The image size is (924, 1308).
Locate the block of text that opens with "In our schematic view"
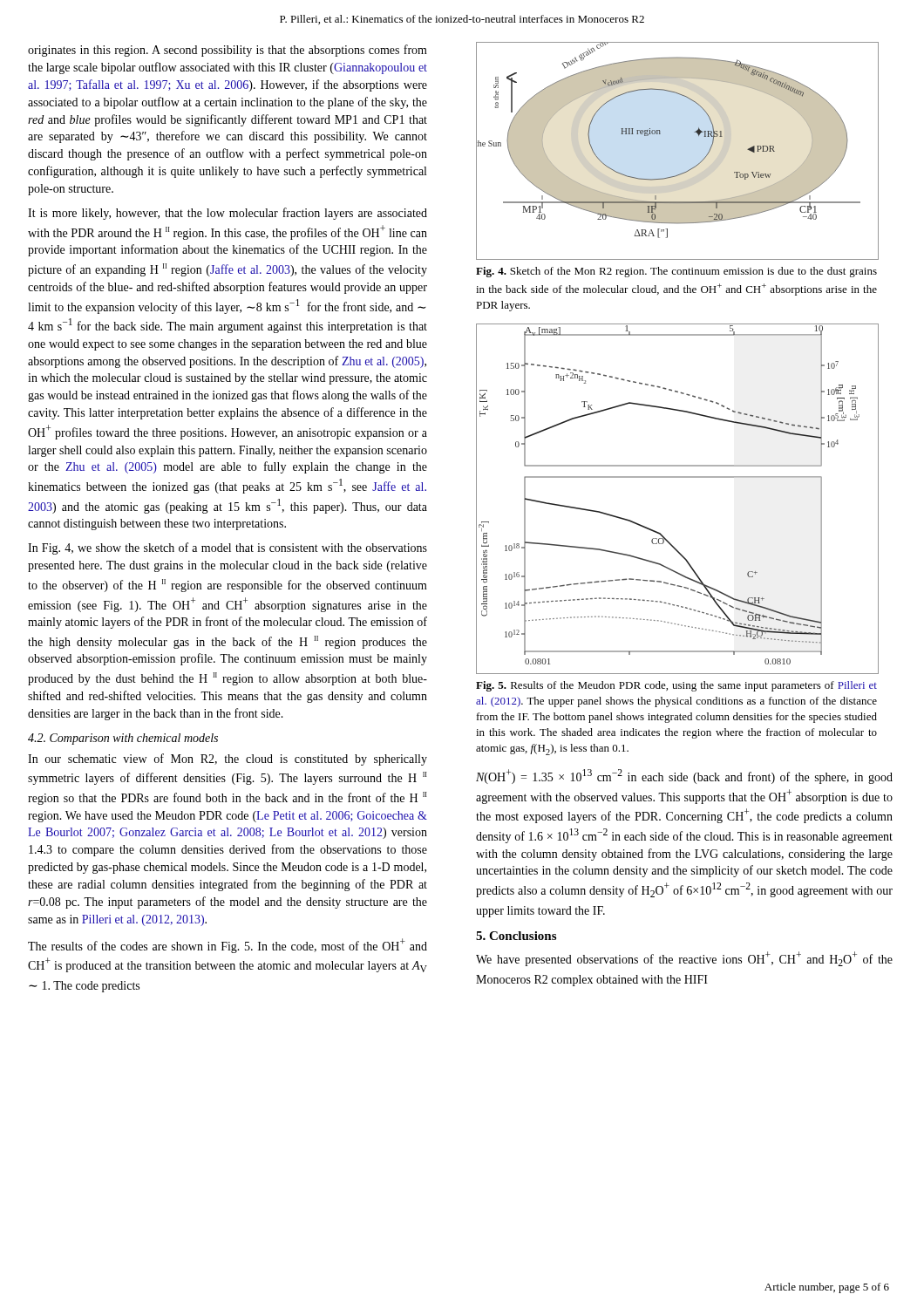tap(228, 873)
